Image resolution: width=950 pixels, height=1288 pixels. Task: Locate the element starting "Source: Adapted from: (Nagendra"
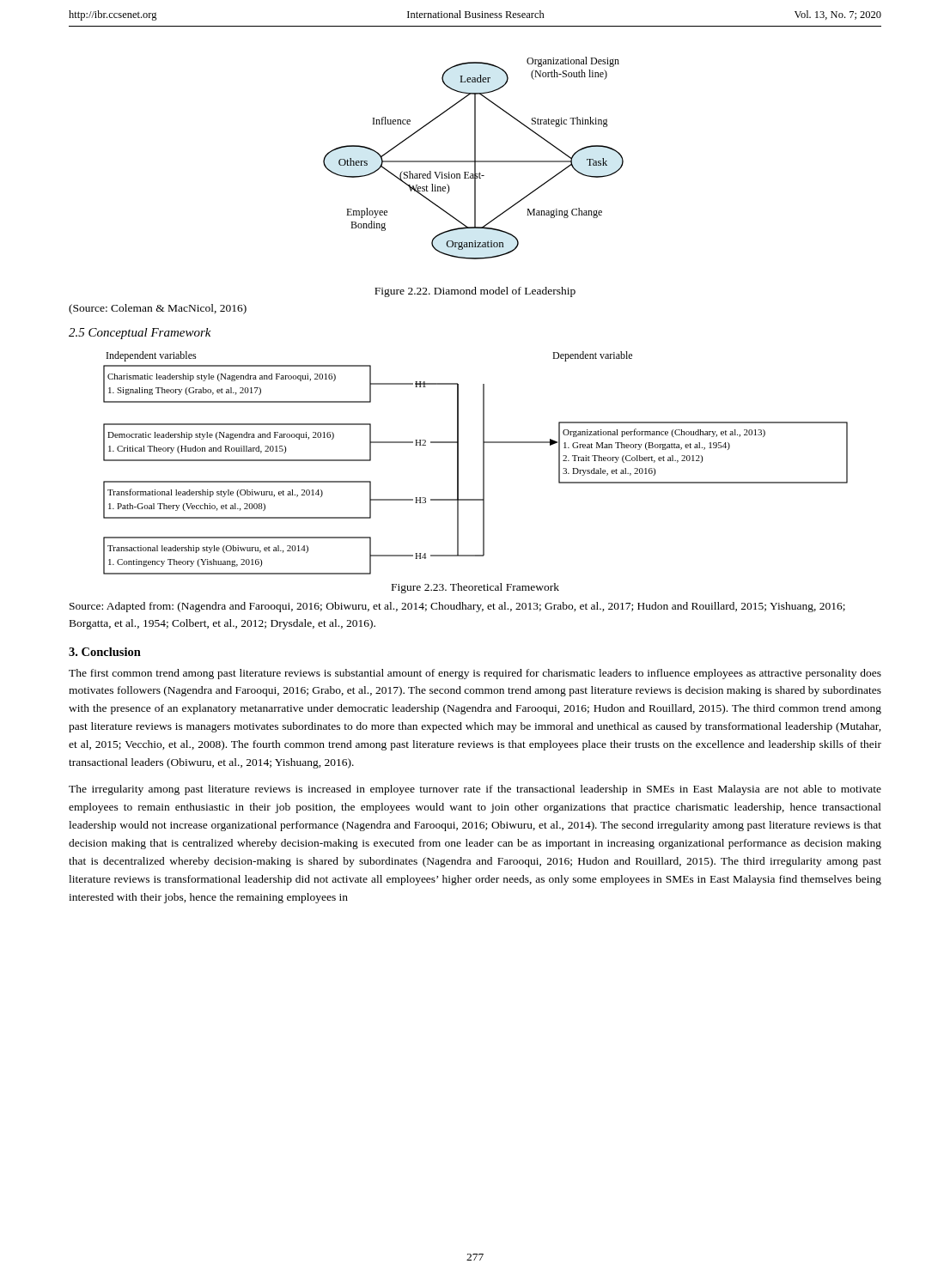tap(457, 614)
